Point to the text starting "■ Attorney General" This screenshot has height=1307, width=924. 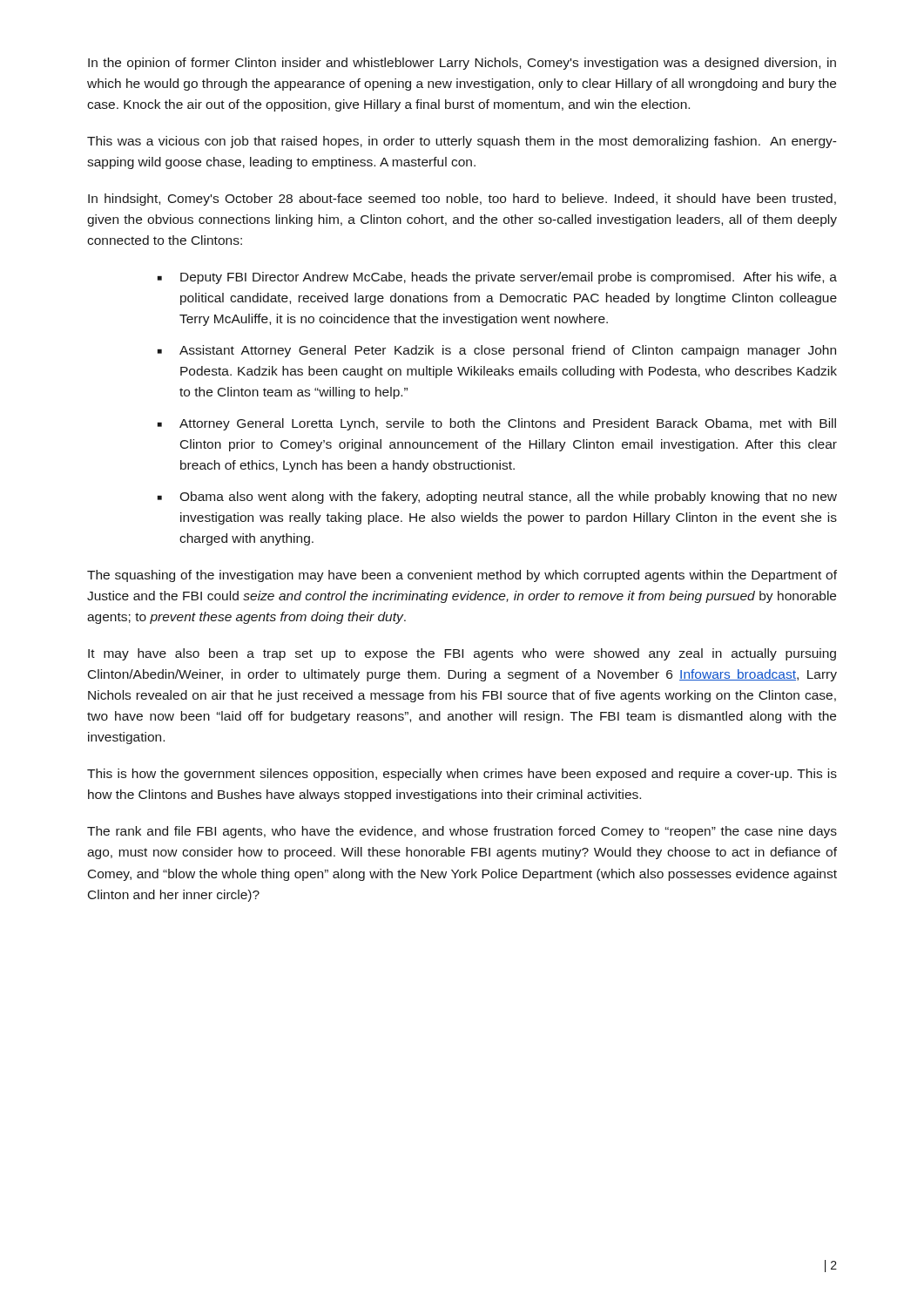497,445
